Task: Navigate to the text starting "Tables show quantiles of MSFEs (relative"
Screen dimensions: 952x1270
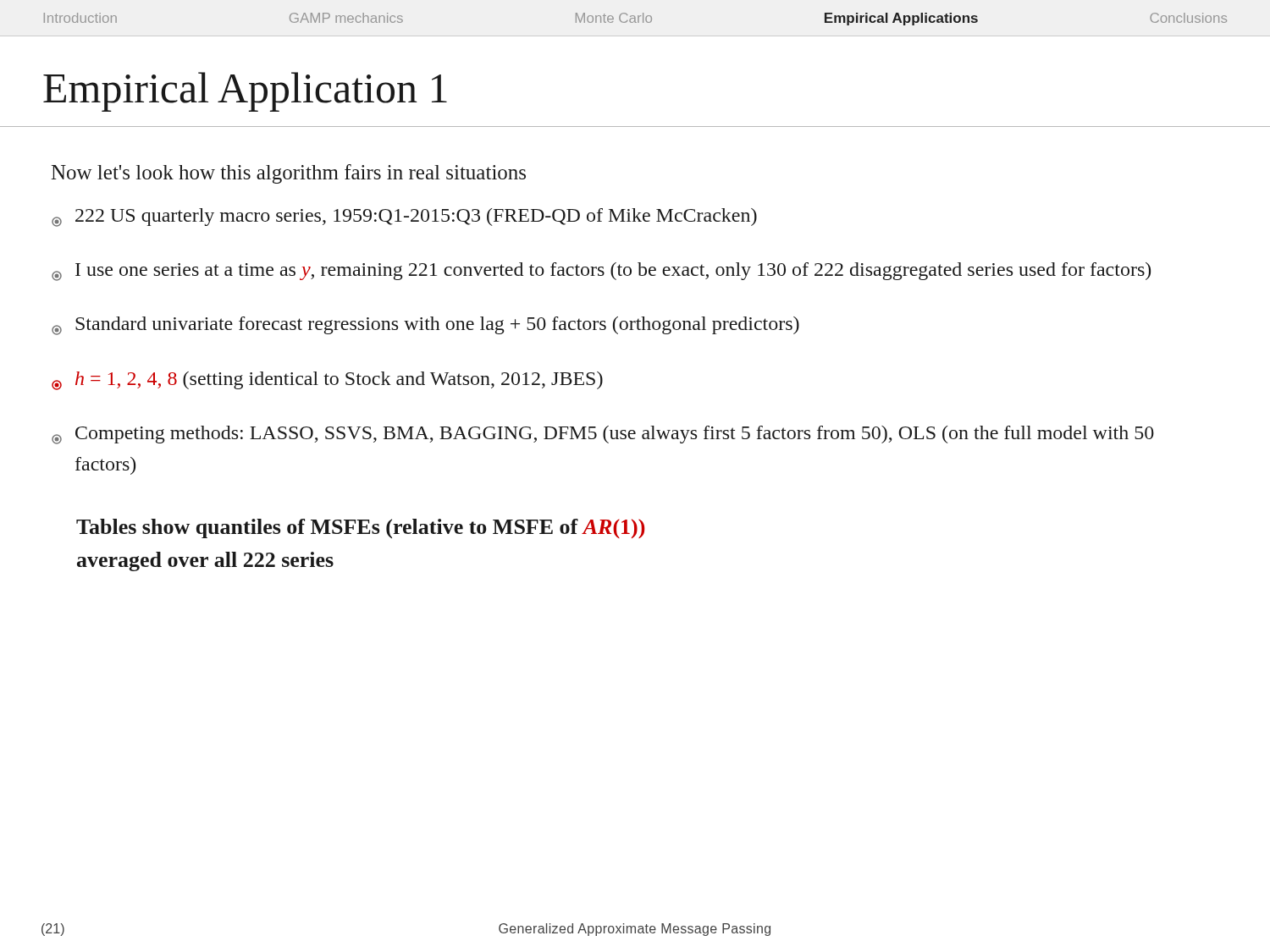Action: point(361,543)
